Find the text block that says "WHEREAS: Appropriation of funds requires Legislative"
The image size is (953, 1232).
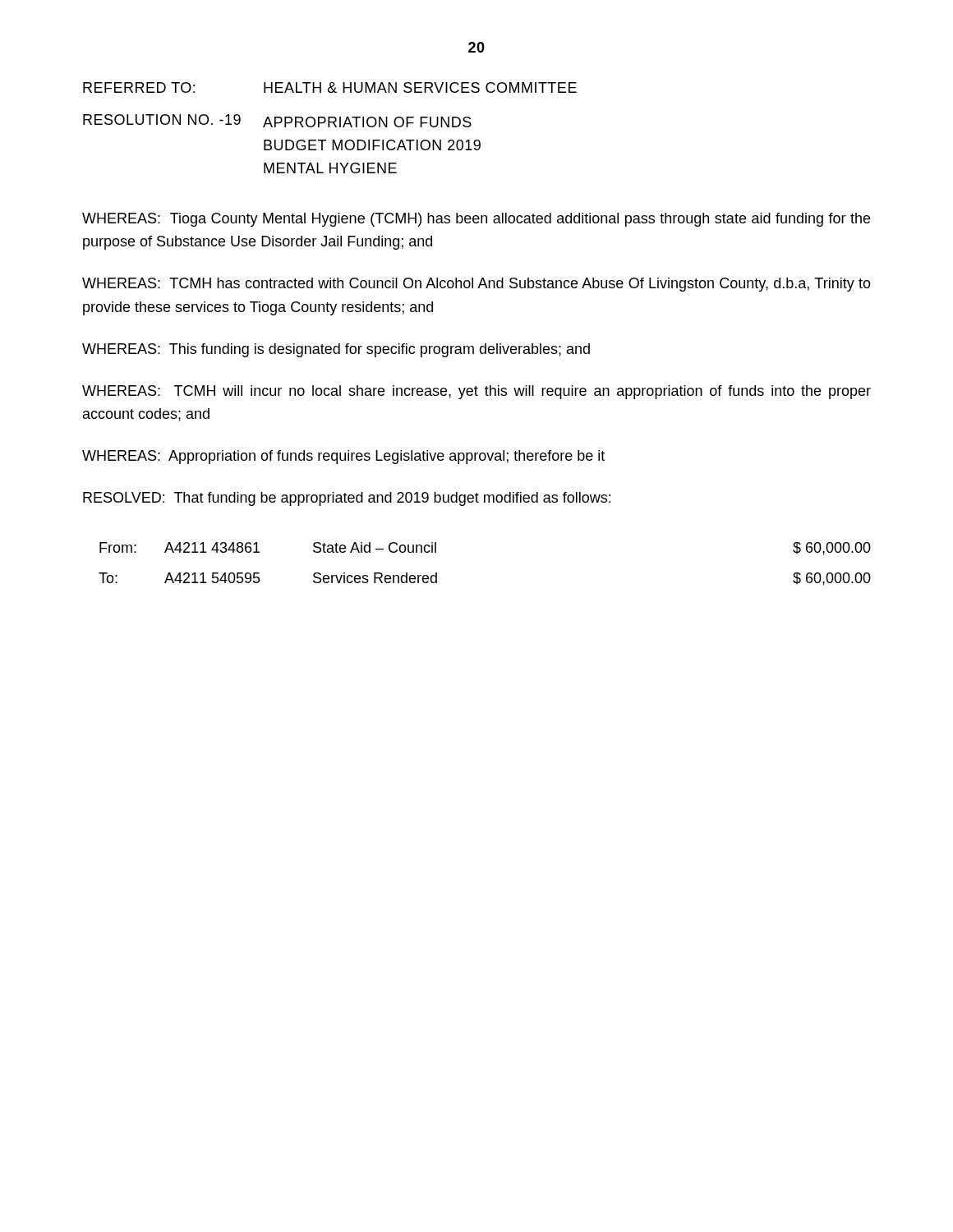pos(344,456)
